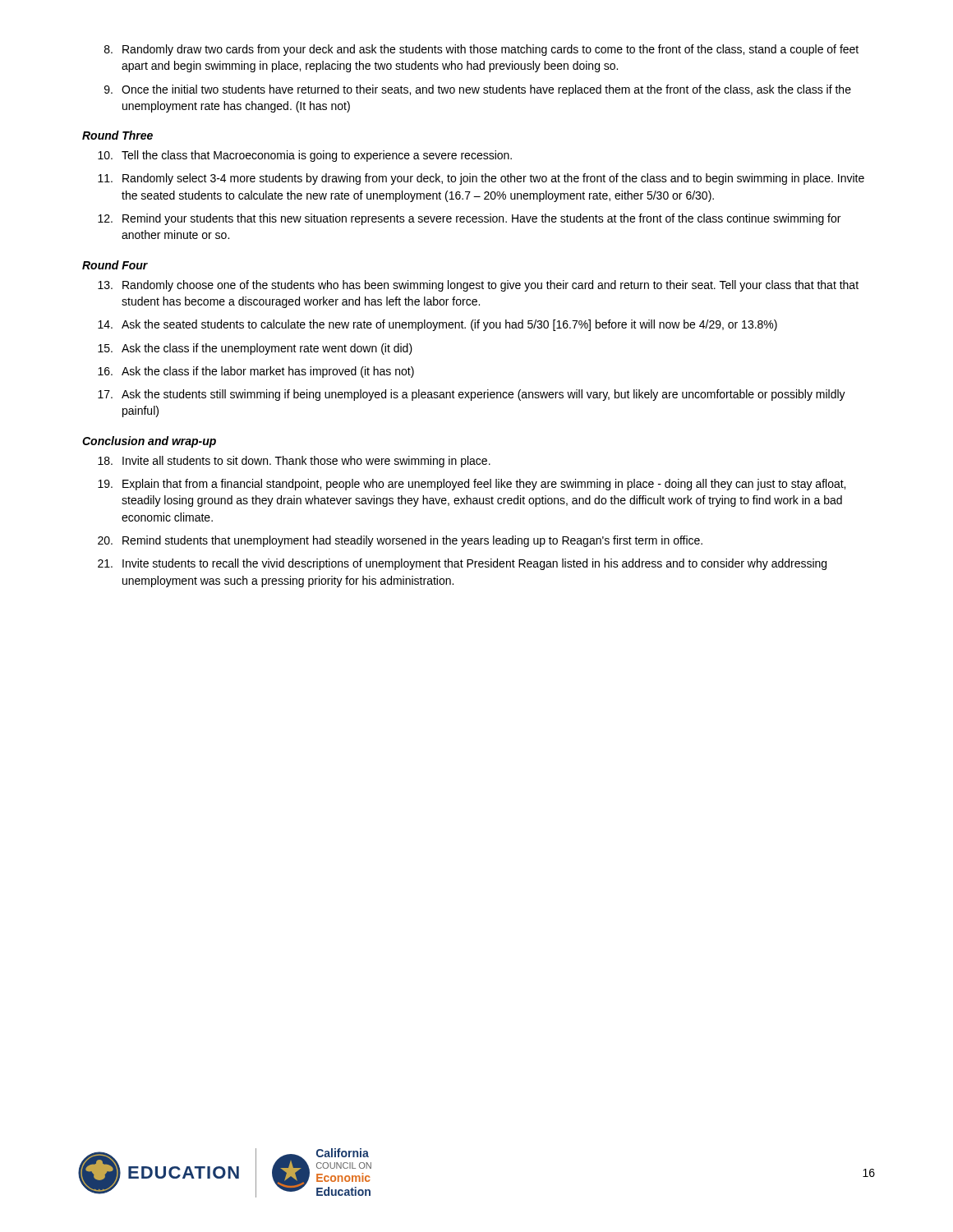Click on the element starting "Round Three"

click(x=118, y=136)
